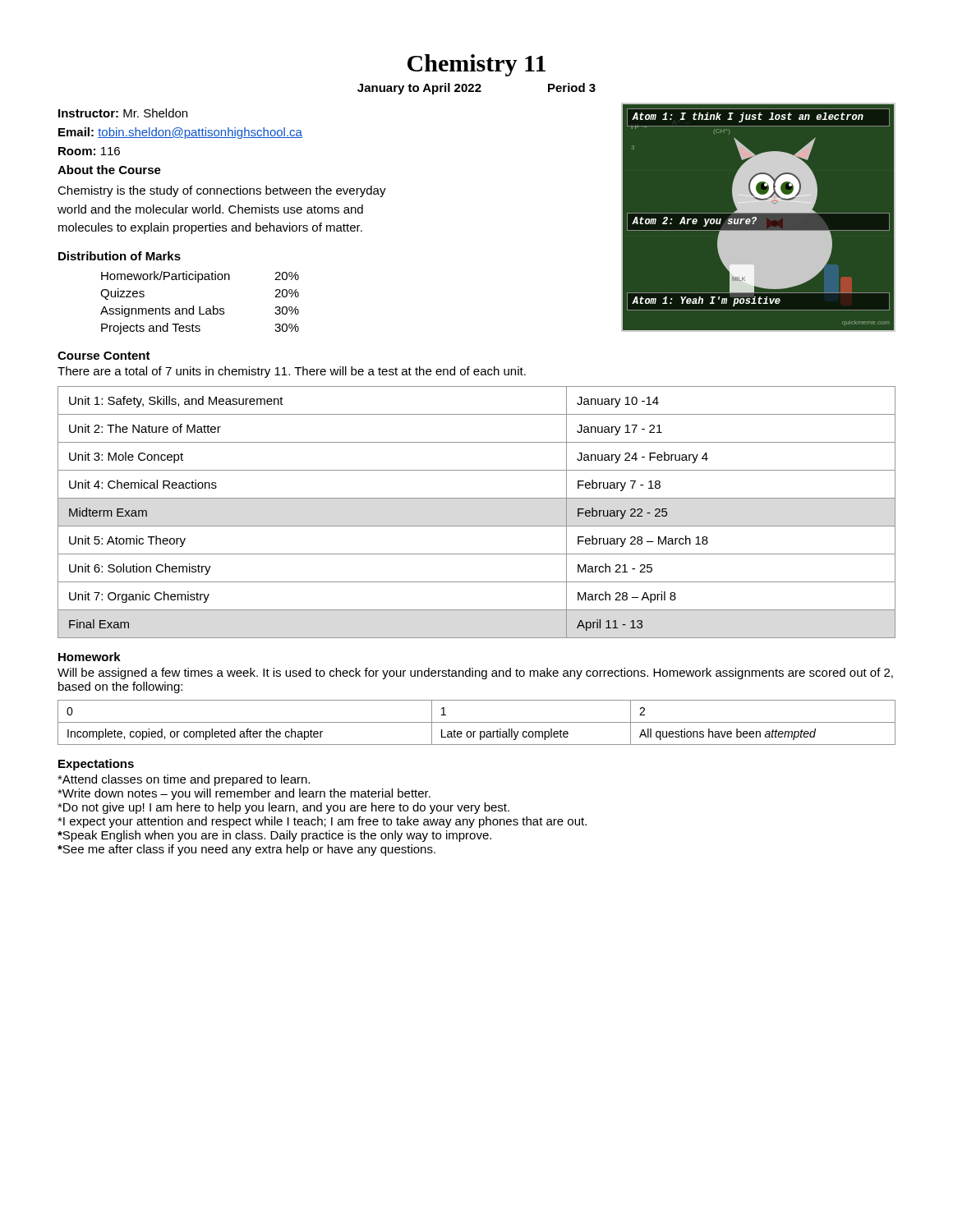Find the table that mentions "Assignments and Labs"
953x1232 pixels.
230,301
